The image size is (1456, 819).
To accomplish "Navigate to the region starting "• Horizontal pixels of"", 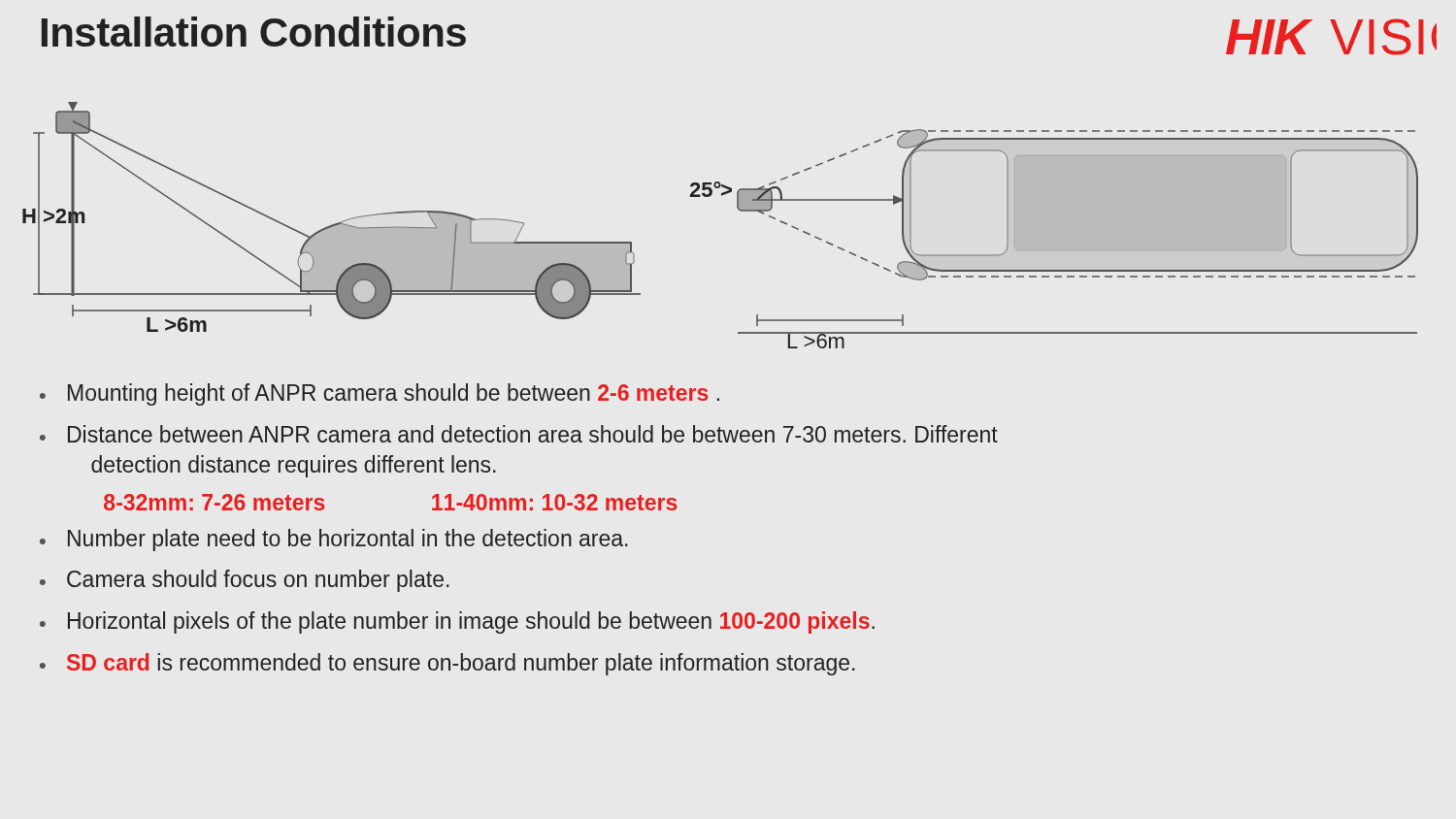I will click(458, 622).
